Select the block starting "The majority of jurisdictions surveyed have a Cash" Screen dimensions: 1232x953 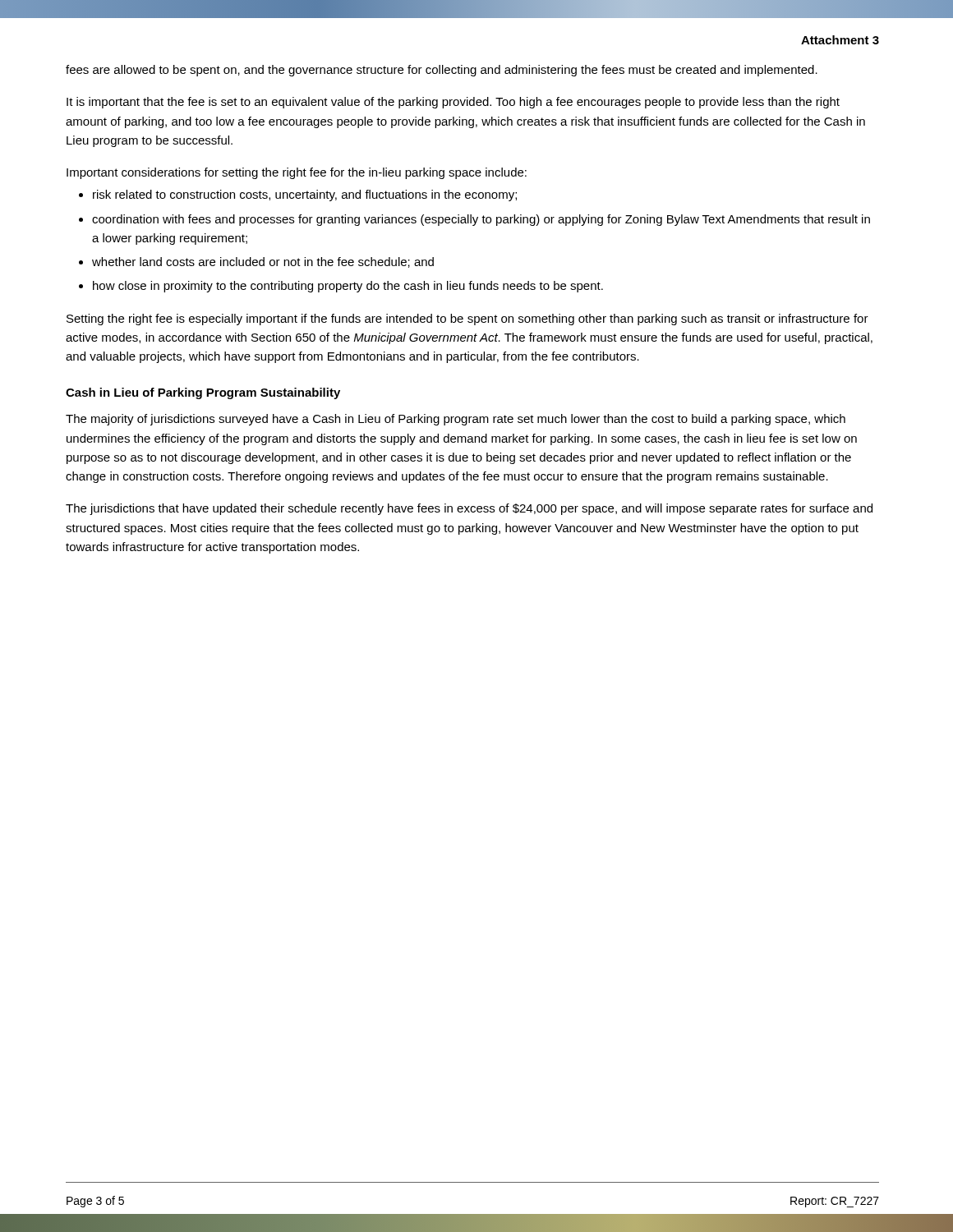click(x=462, y=447)
